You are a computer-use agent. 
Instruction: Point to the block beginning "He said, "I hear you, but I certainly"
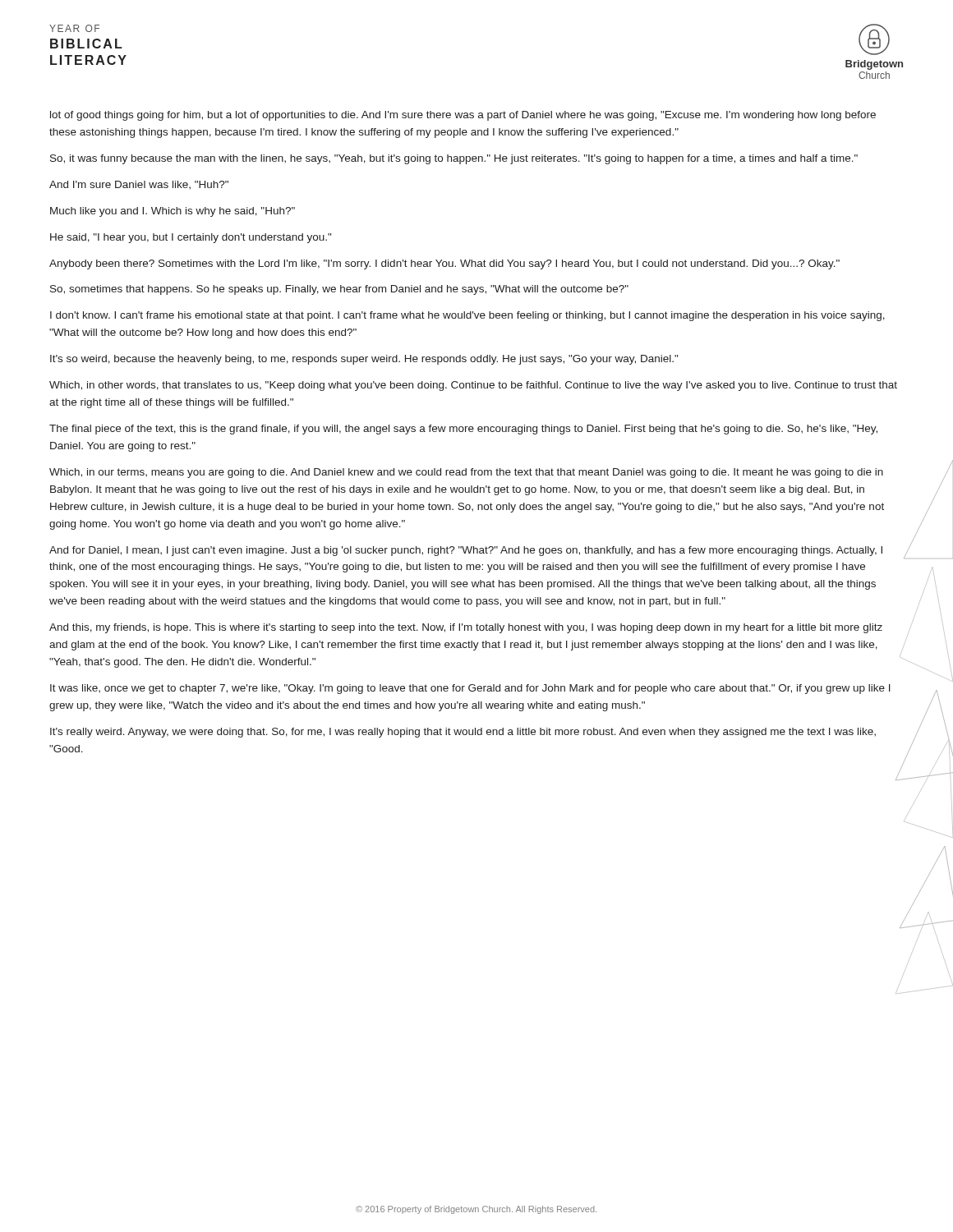click(x=191, y=237)
